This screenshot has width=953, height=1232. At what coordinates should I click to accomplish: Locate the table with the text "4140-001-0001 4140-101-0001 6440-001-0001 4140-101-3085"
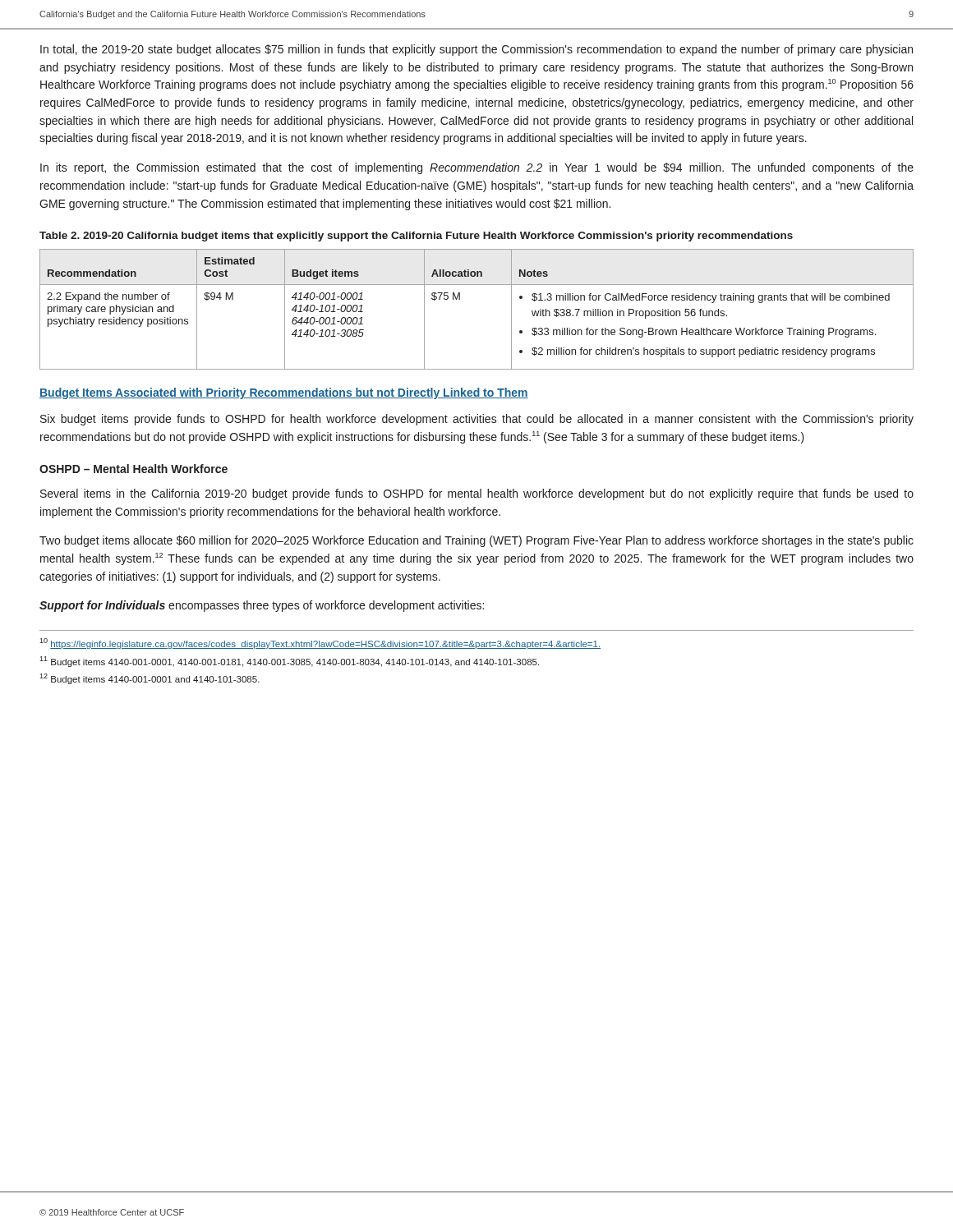476,309
